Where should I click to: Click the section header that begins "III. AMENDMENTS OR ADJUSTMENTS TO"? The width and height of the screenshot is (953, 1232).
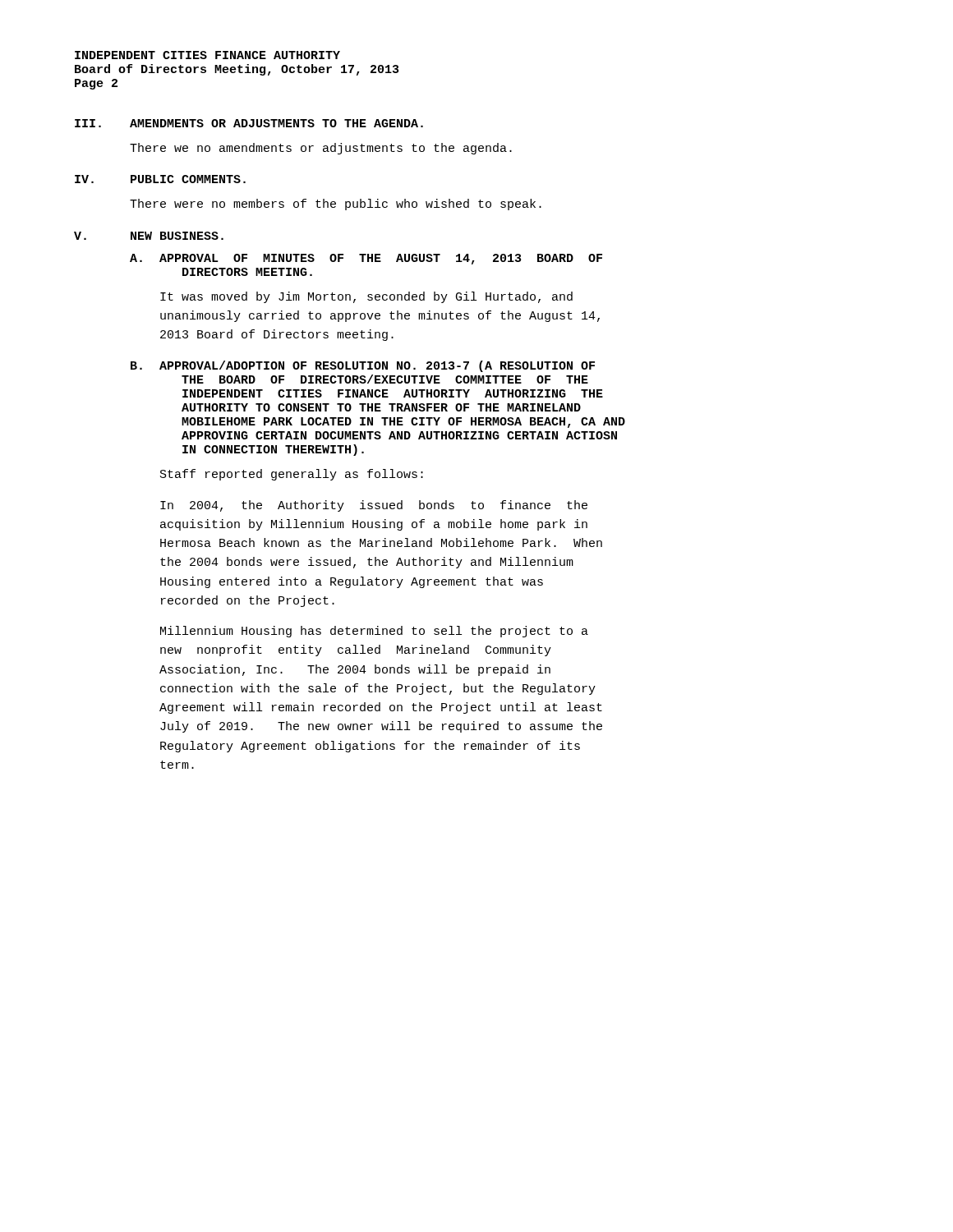(x=250, y=124)
